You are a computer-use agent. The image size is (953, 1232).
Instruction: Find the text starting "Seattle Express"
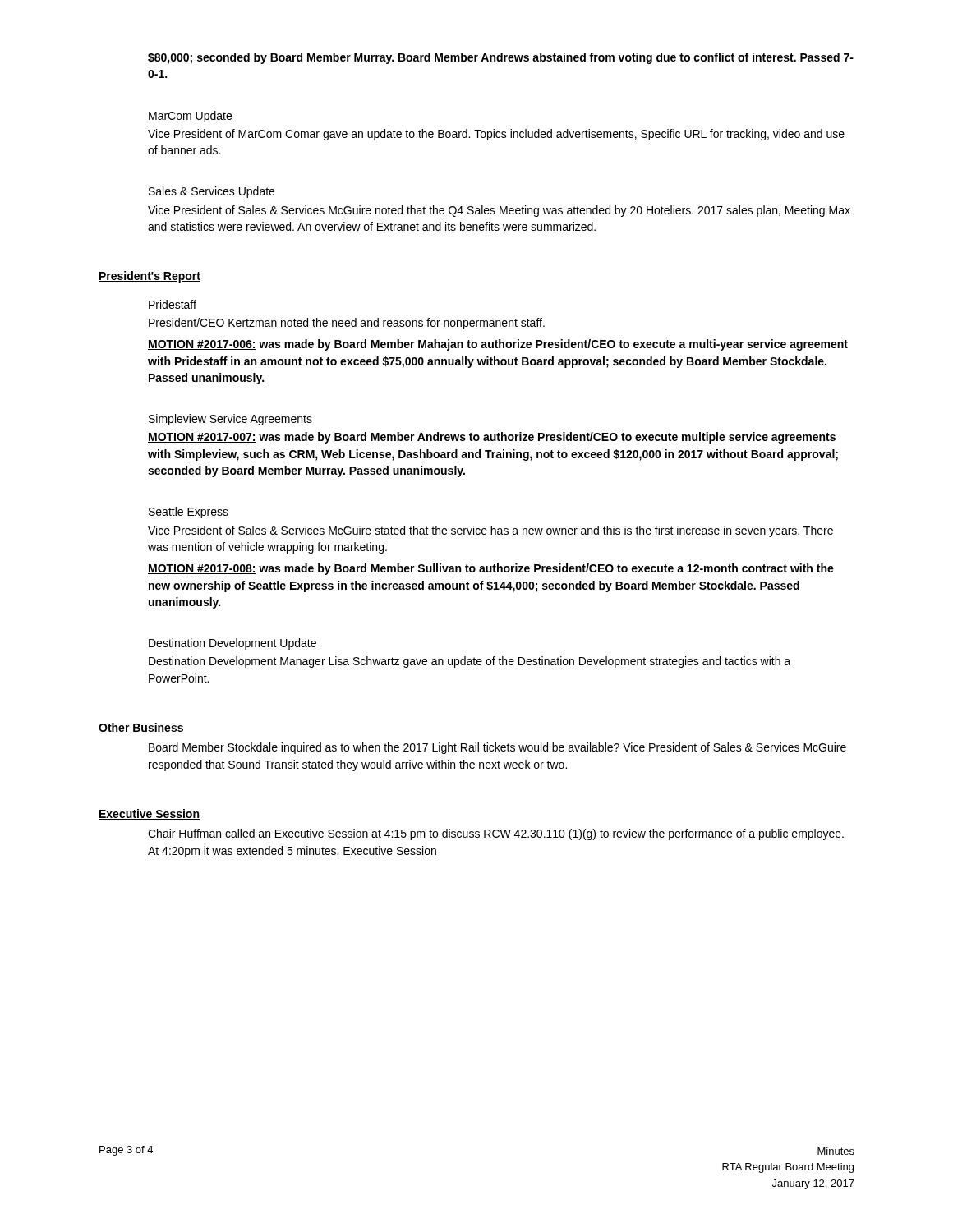point(189,513)
